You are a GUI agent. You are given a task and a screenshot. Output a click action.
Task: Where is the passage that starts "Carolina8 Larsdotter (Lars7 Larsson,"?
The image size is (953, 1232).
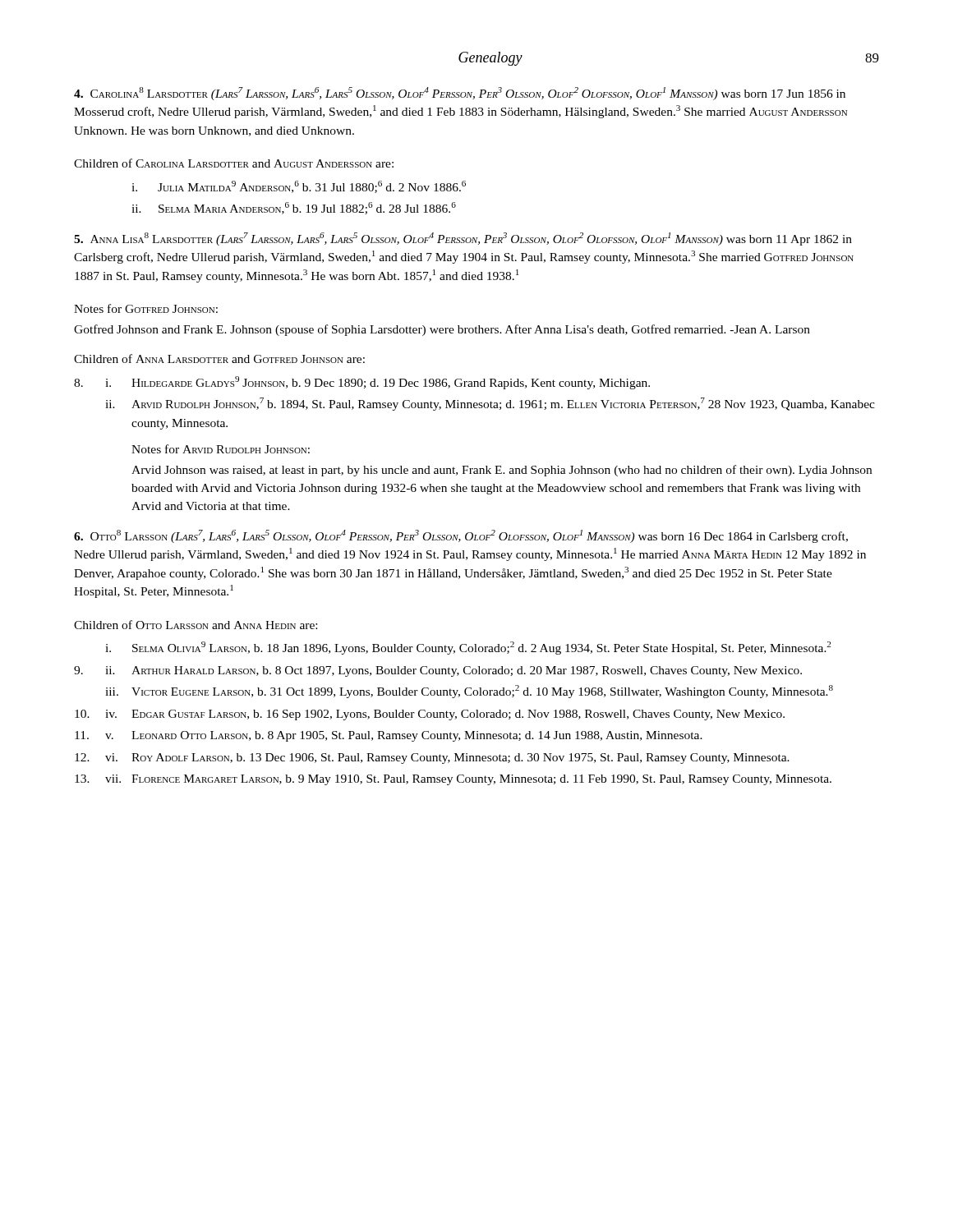pos(461,111)
